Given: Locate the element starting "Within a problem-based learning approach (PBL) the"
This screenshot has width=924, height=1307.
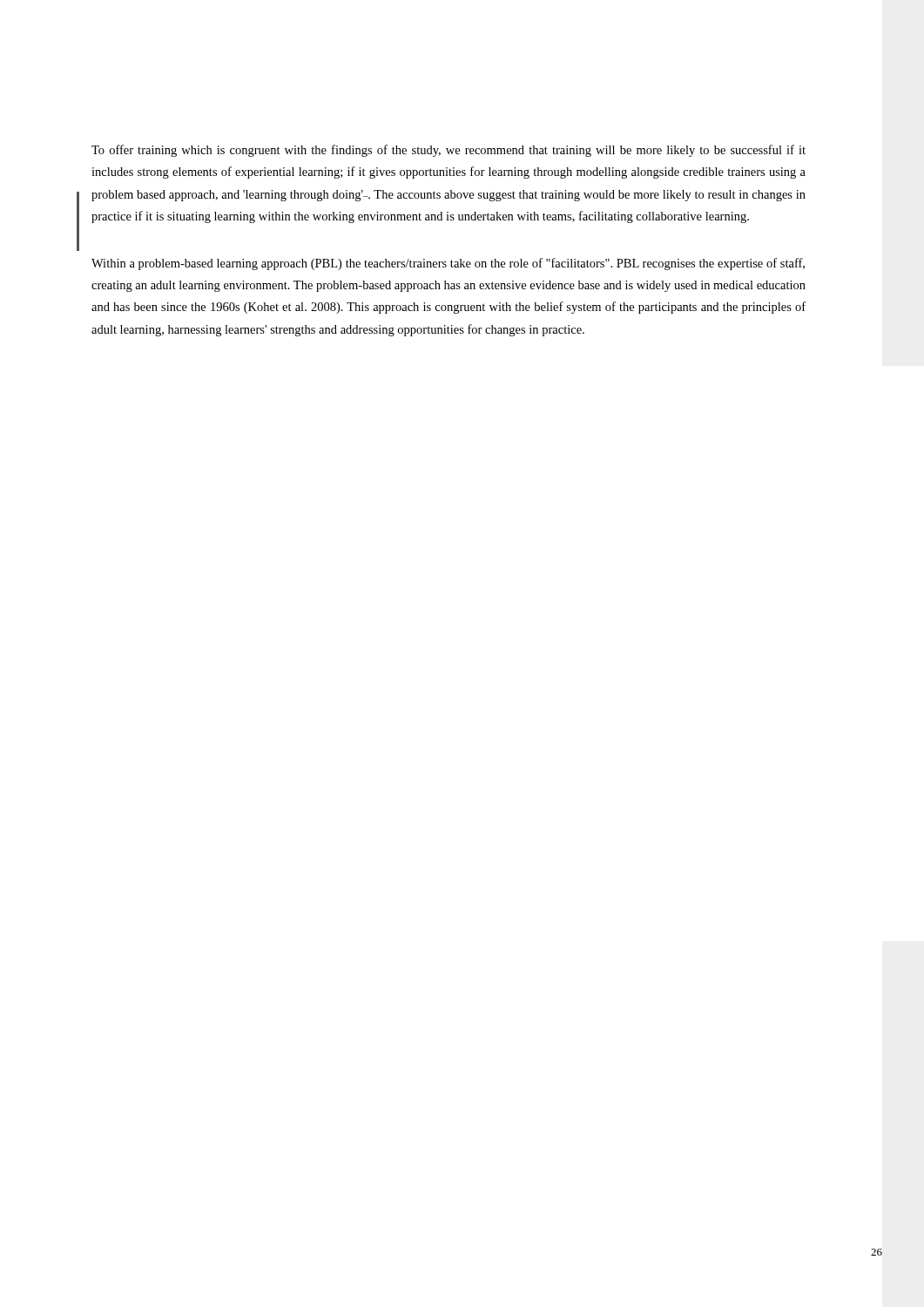Looking at the screenshot, I should point(449,296).
